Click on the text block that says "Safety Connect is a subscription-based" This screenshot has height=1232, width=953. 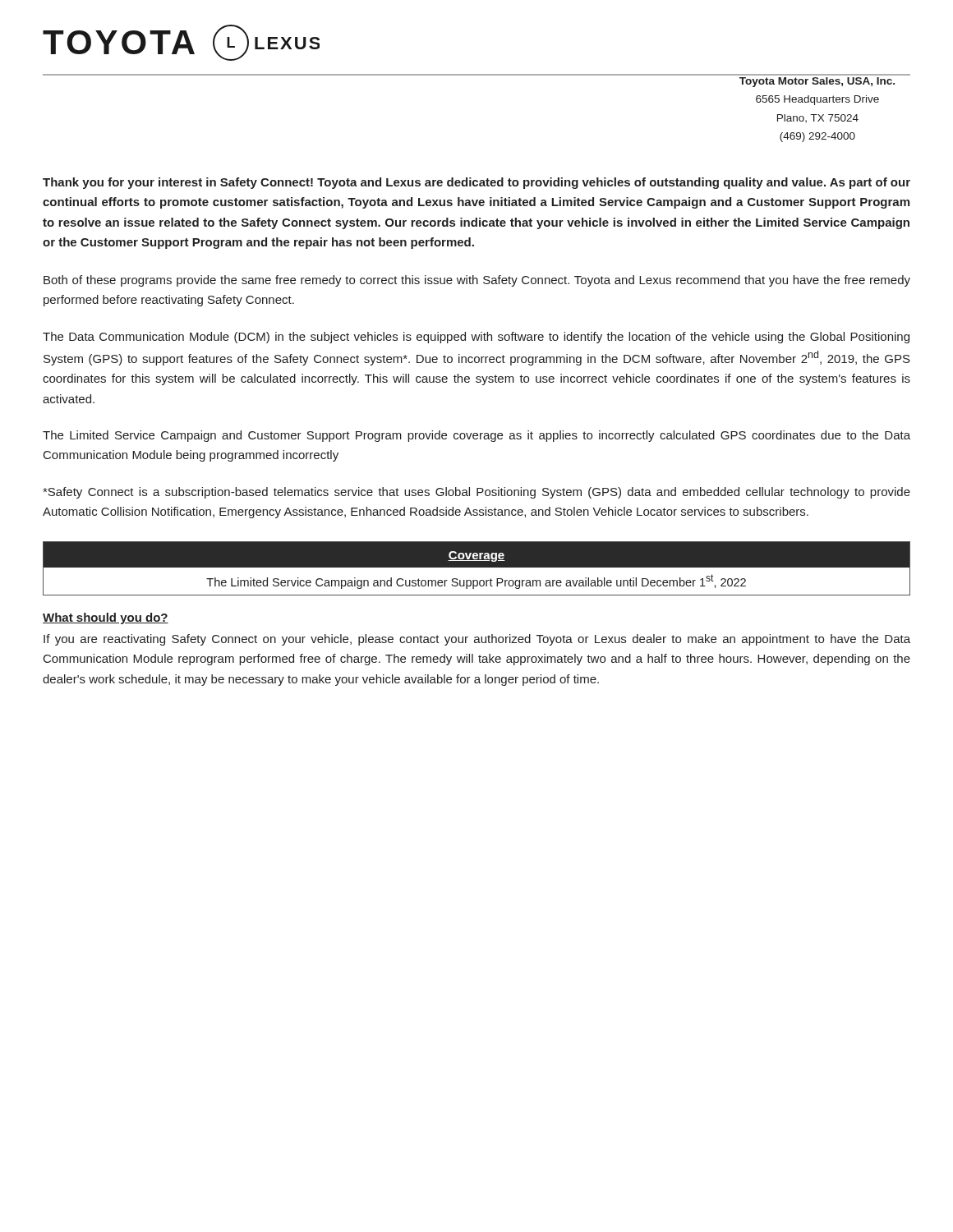[476, 501]
